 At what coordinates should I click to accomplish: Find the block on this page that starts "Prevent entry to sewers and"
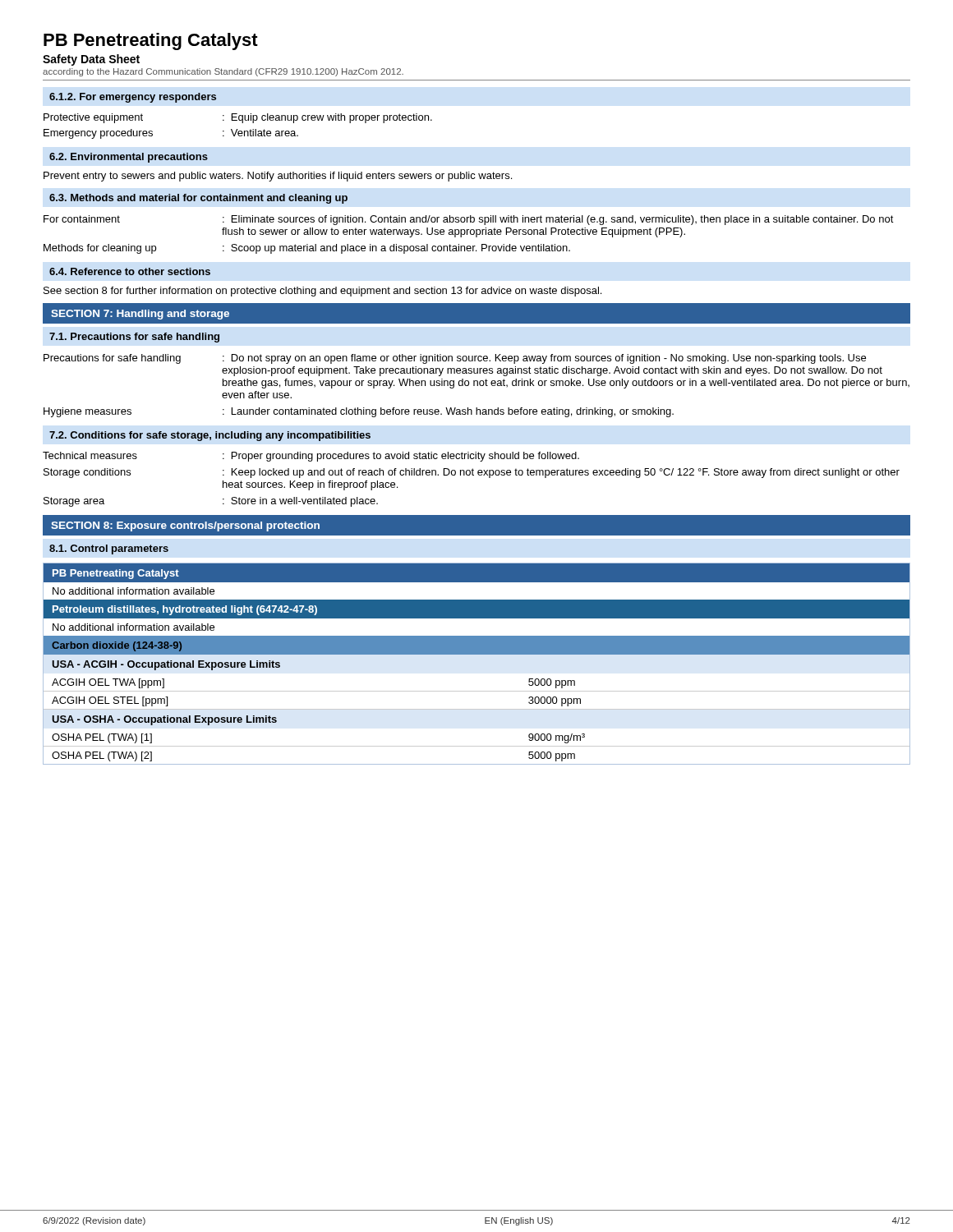coord(278,175)
